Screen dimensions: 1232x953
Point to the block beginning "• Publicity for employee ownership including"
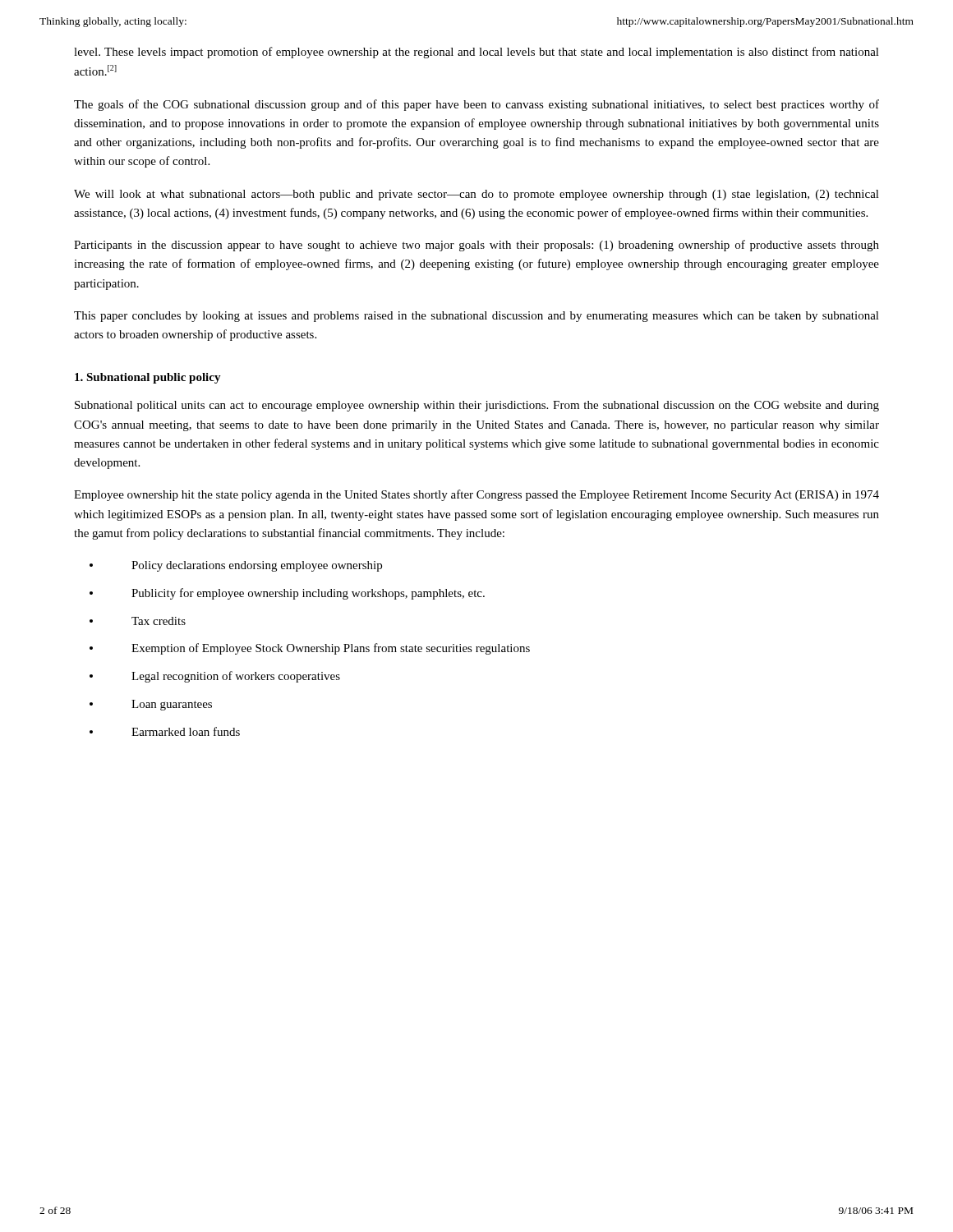476,594
